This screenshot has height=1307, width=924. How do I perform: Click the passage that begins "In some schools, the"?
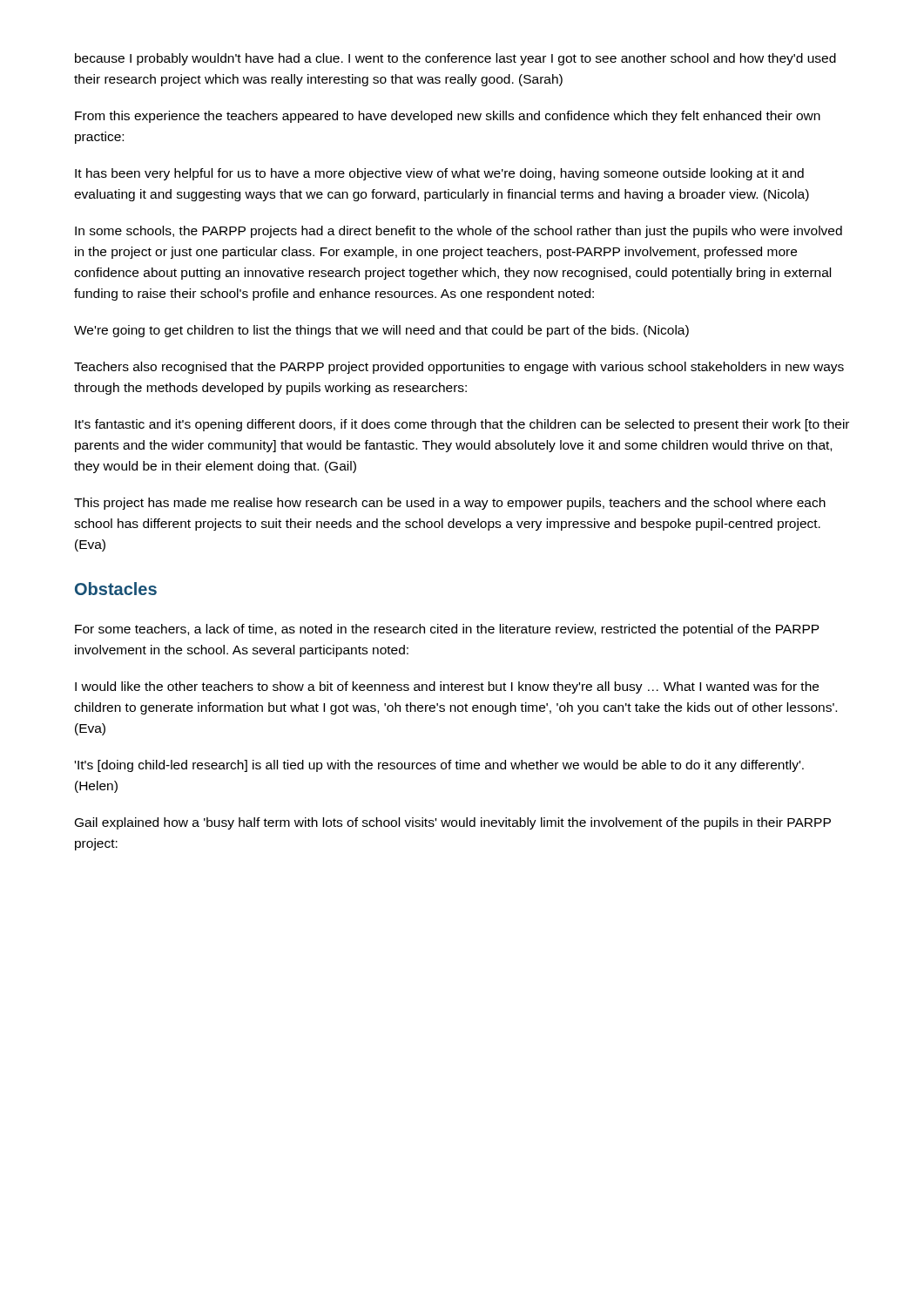click(458, 262)
